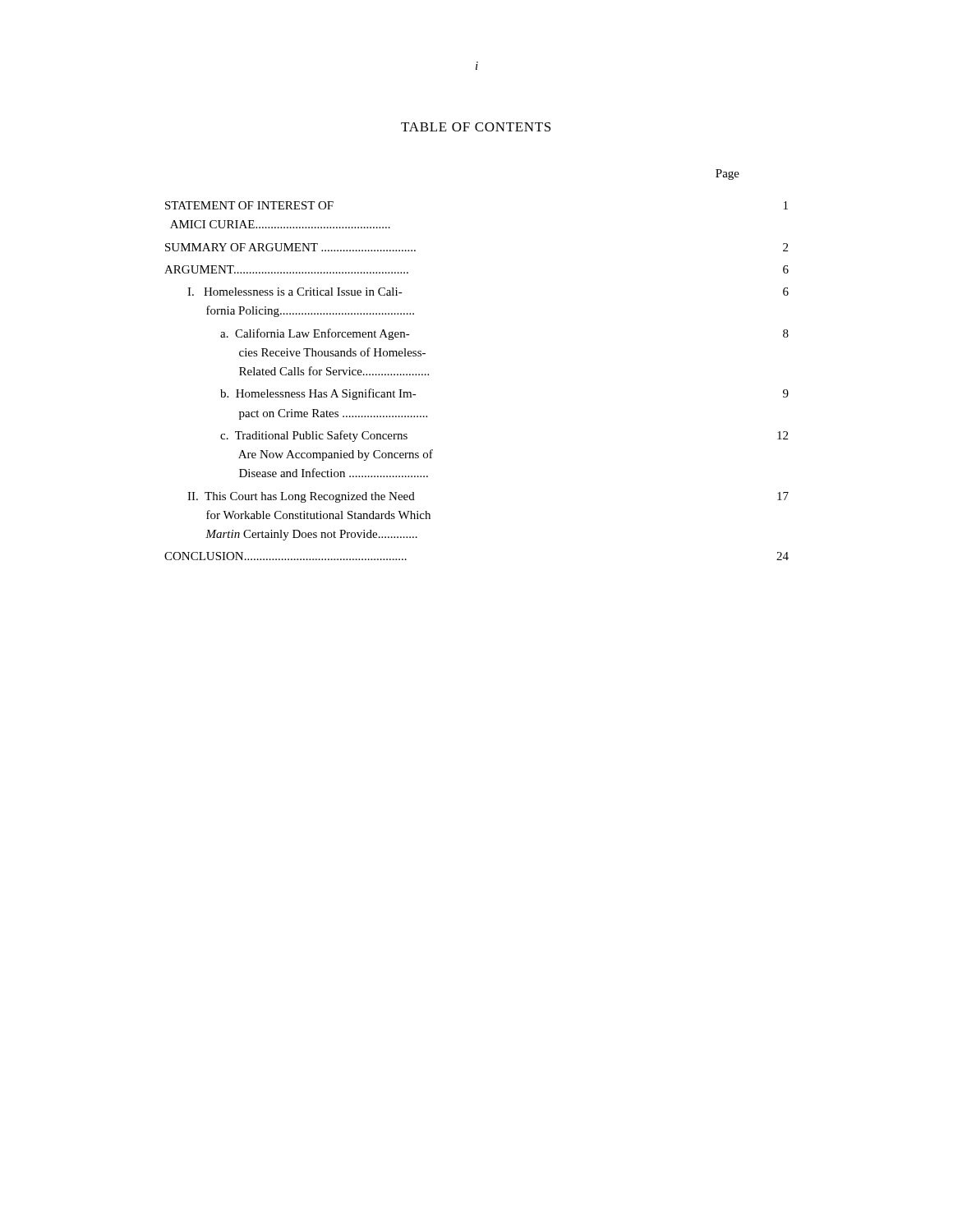Locate the text block starting "I. Homelessness is a Critical Issue in Cali-"

299,290
